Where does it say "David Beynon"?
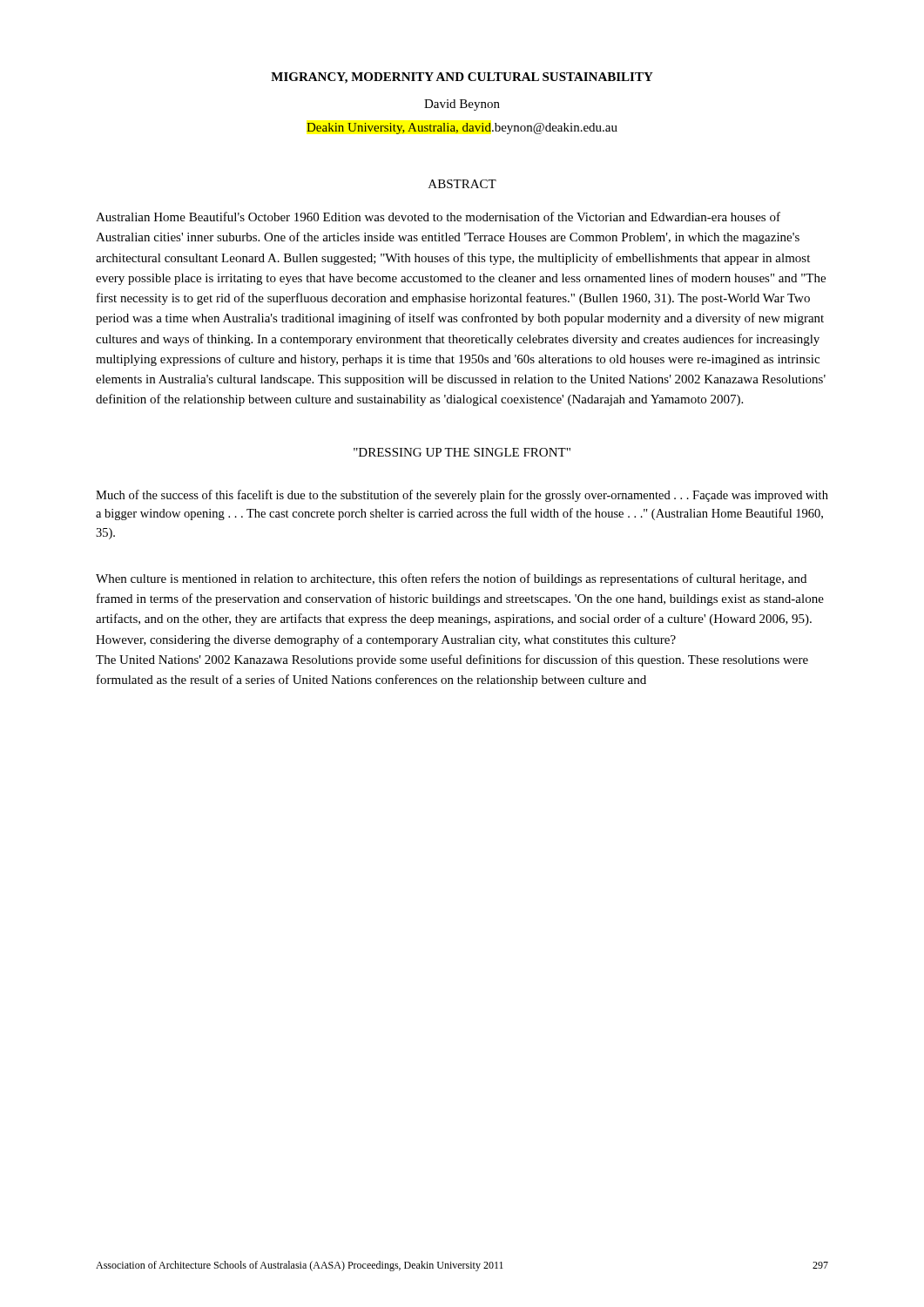Screen dimensions: 1307x924 462,104
